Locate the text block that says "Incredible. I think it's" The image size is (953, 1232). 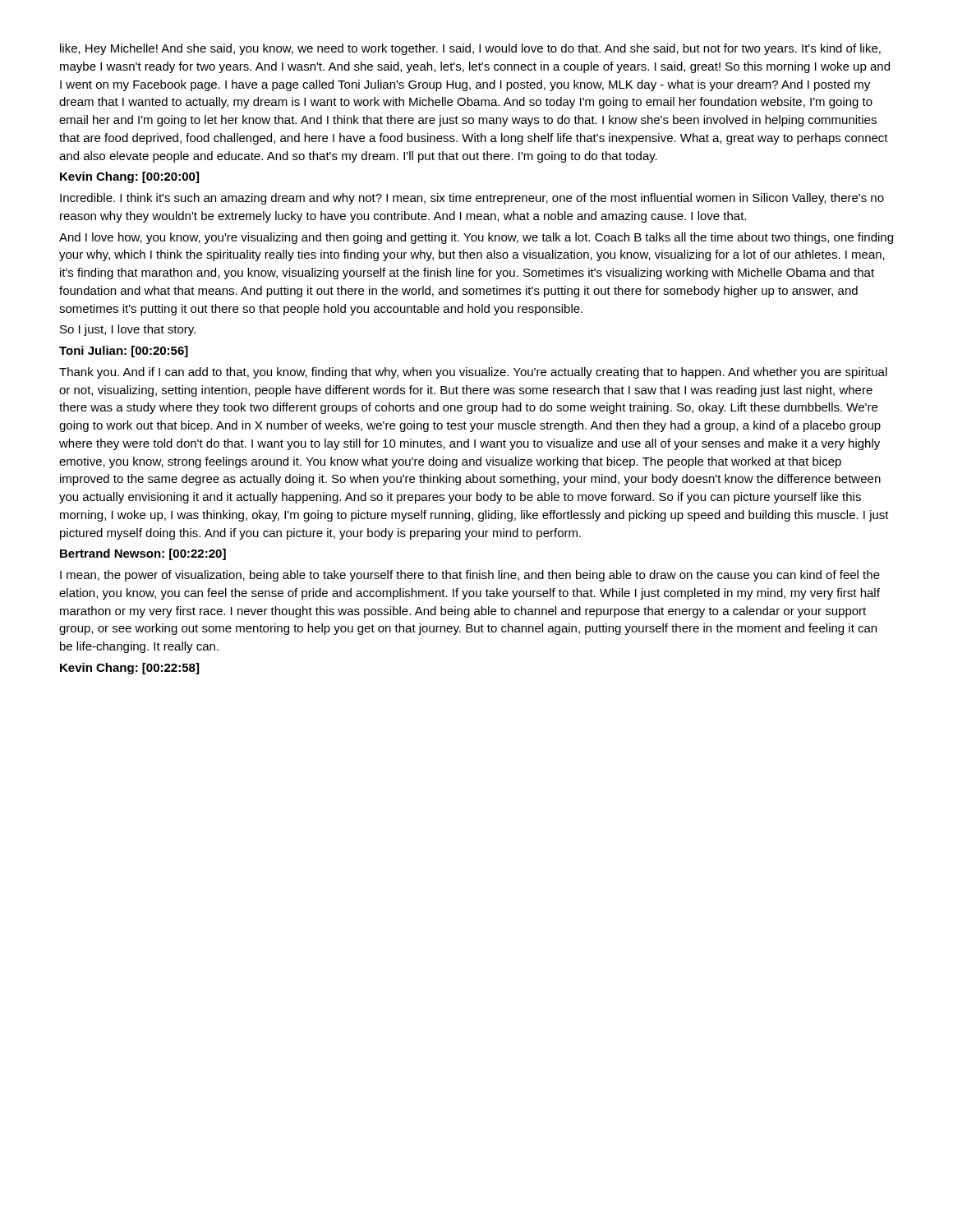(476, 207)
